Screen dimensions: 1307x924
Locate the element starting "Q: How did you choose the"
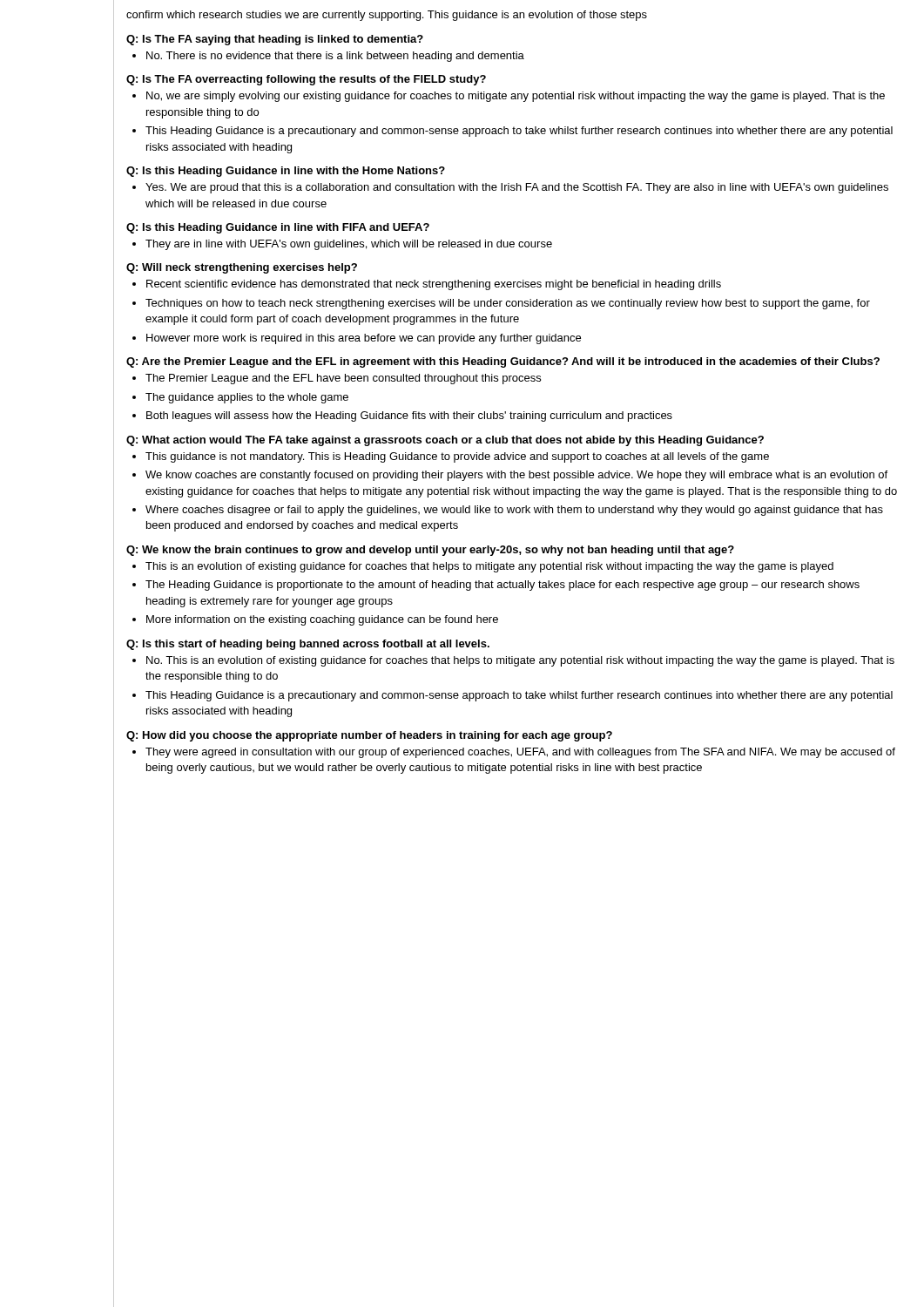[x=369, y=735]
